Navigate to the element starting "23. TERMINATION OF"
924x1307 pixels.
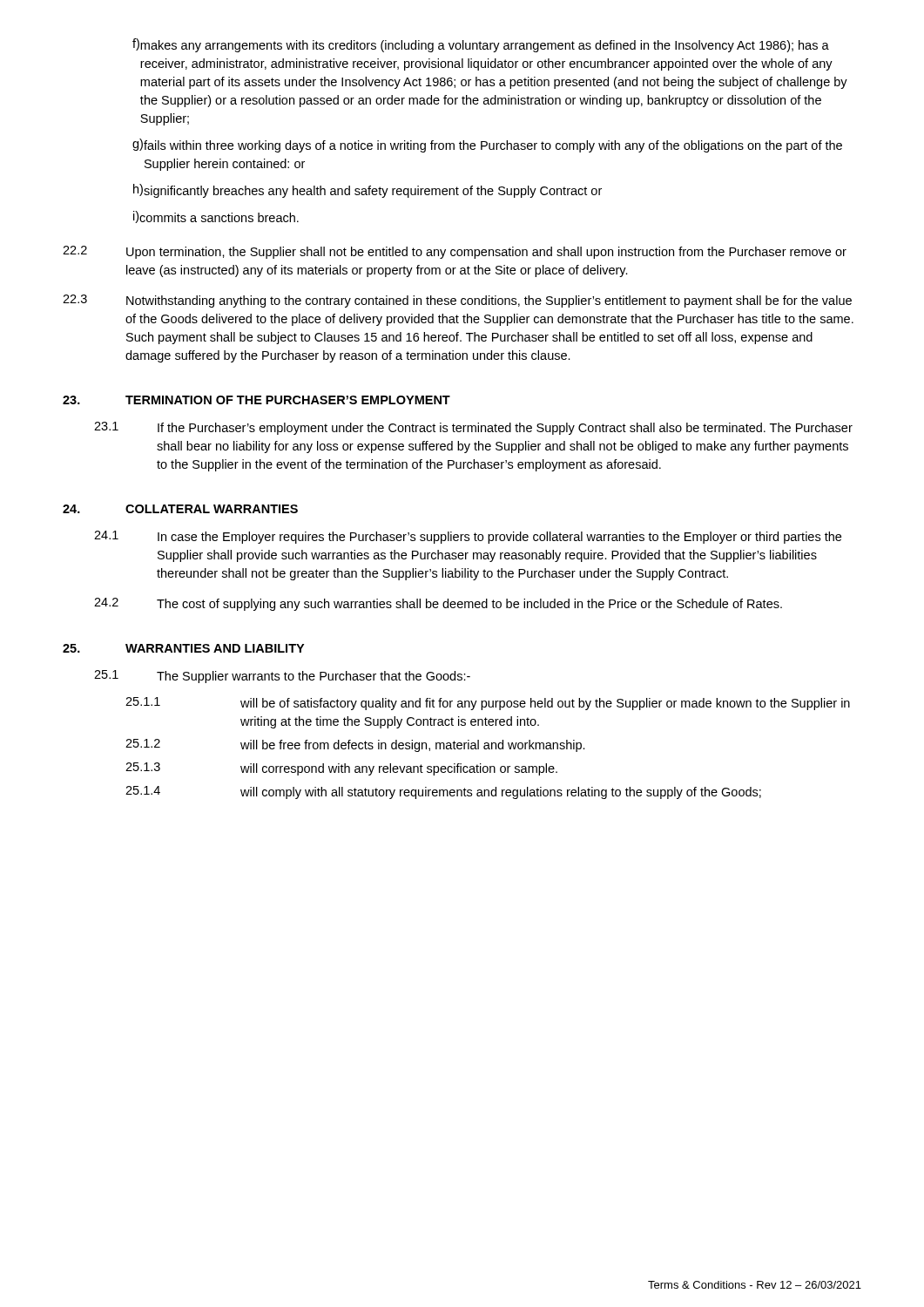pyautogui.click(x=256, y=400)
